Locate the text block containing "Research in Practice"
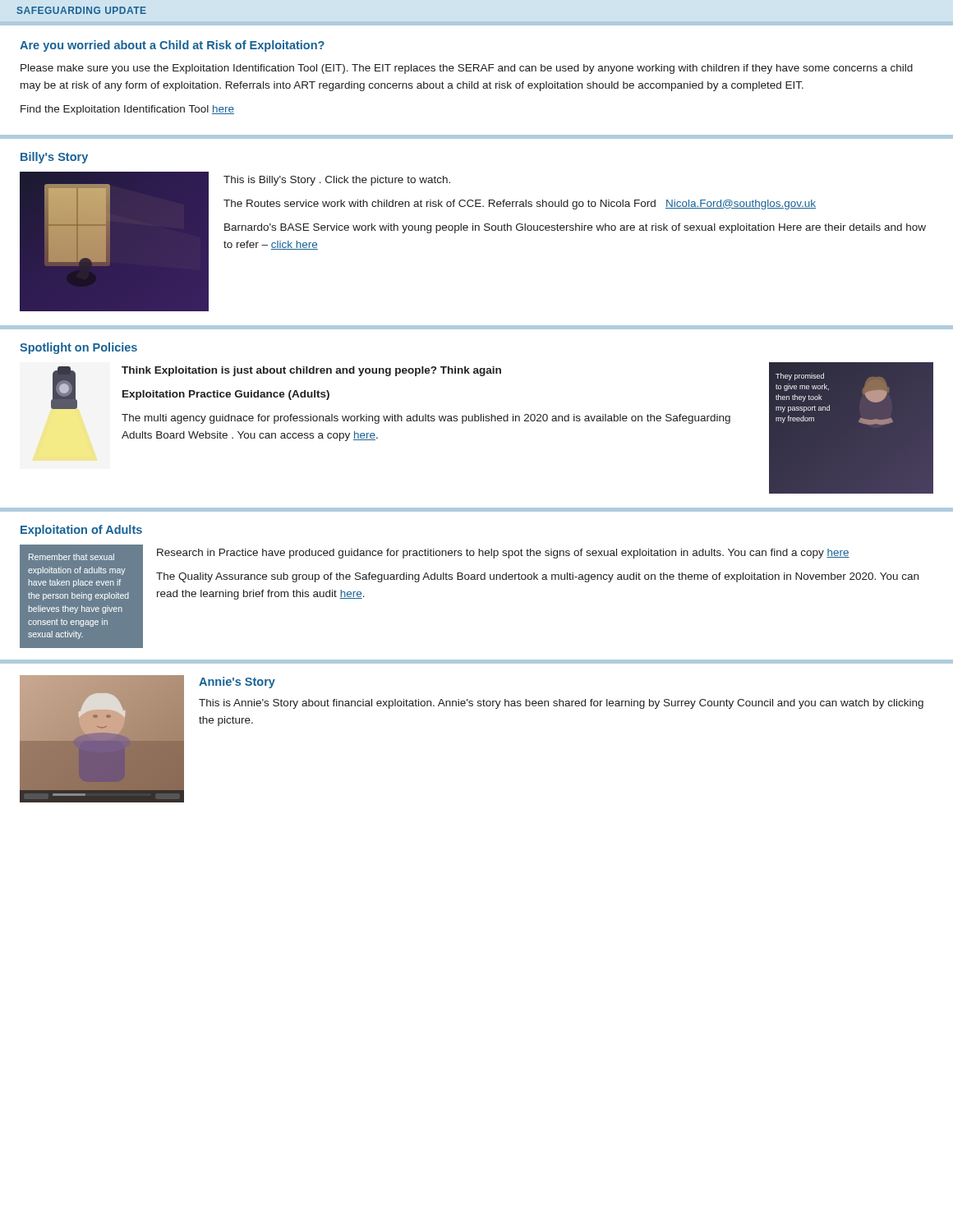 [503, 552]
